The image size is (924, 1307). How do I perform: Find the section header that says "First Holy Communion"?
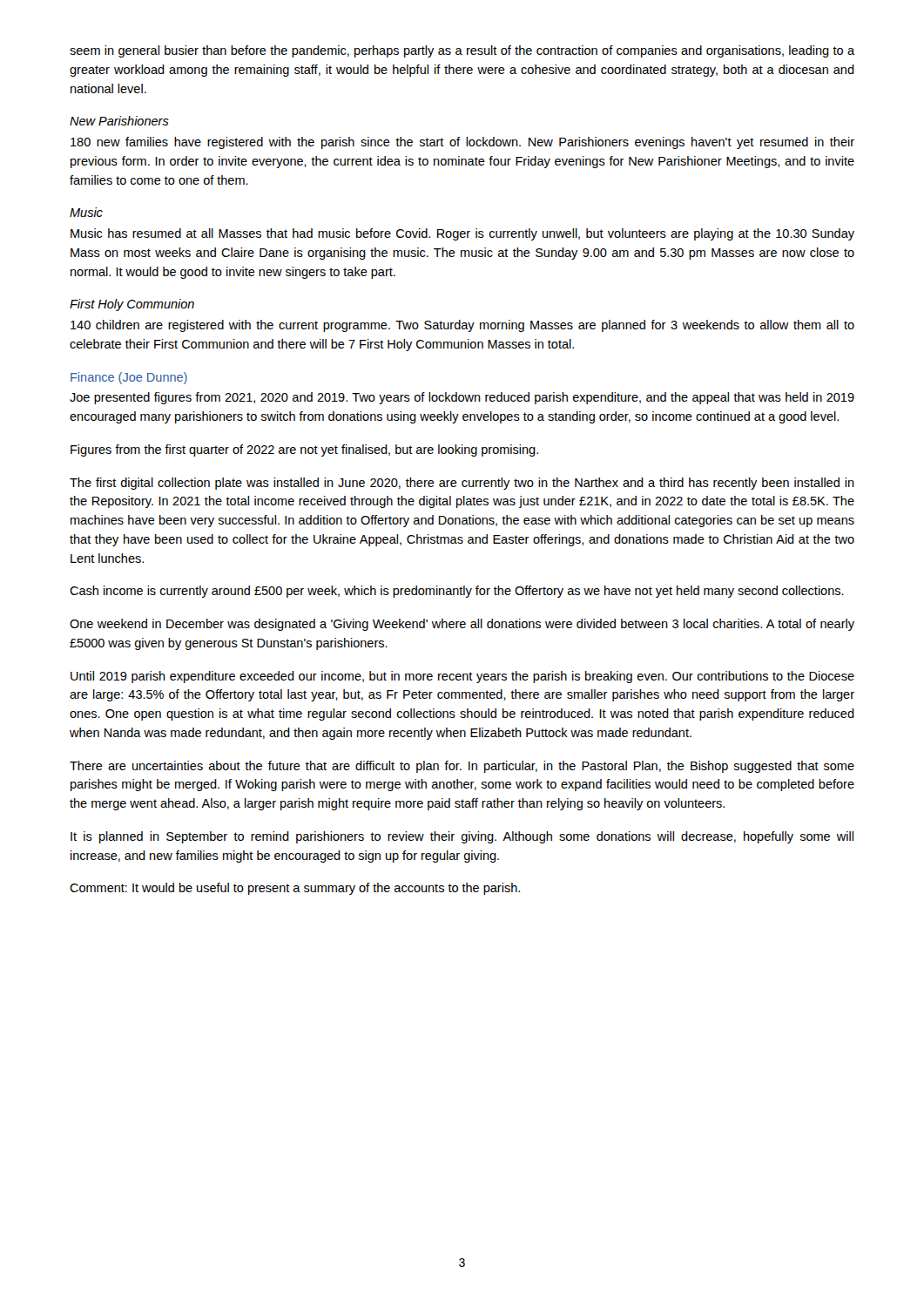click(132, 304)
